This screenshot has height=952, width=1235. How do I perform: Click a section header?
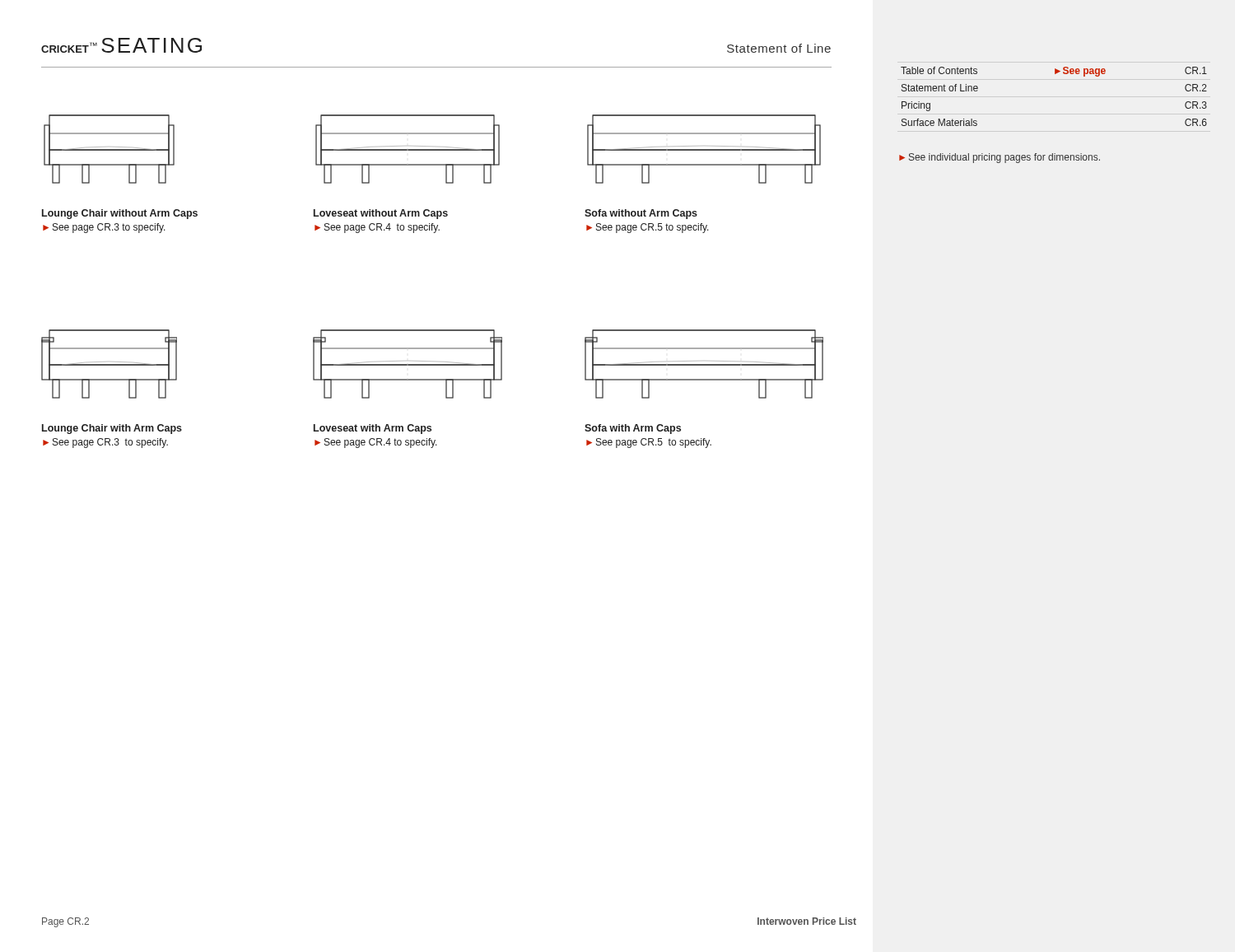(x=779, y=48)
